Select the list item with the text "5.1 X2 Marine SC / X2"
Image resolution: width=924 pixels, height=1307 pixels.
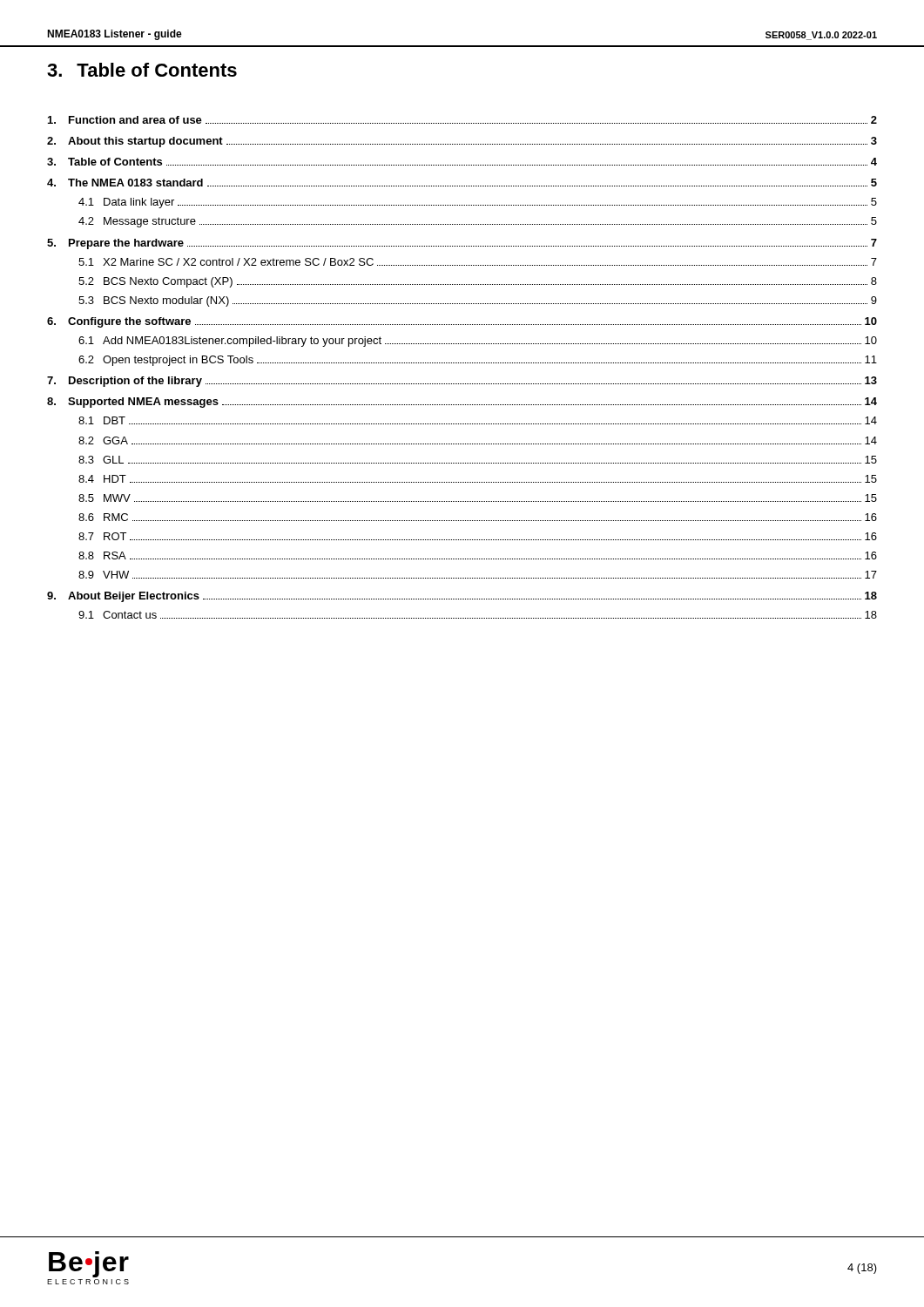(x=478, y=262)
